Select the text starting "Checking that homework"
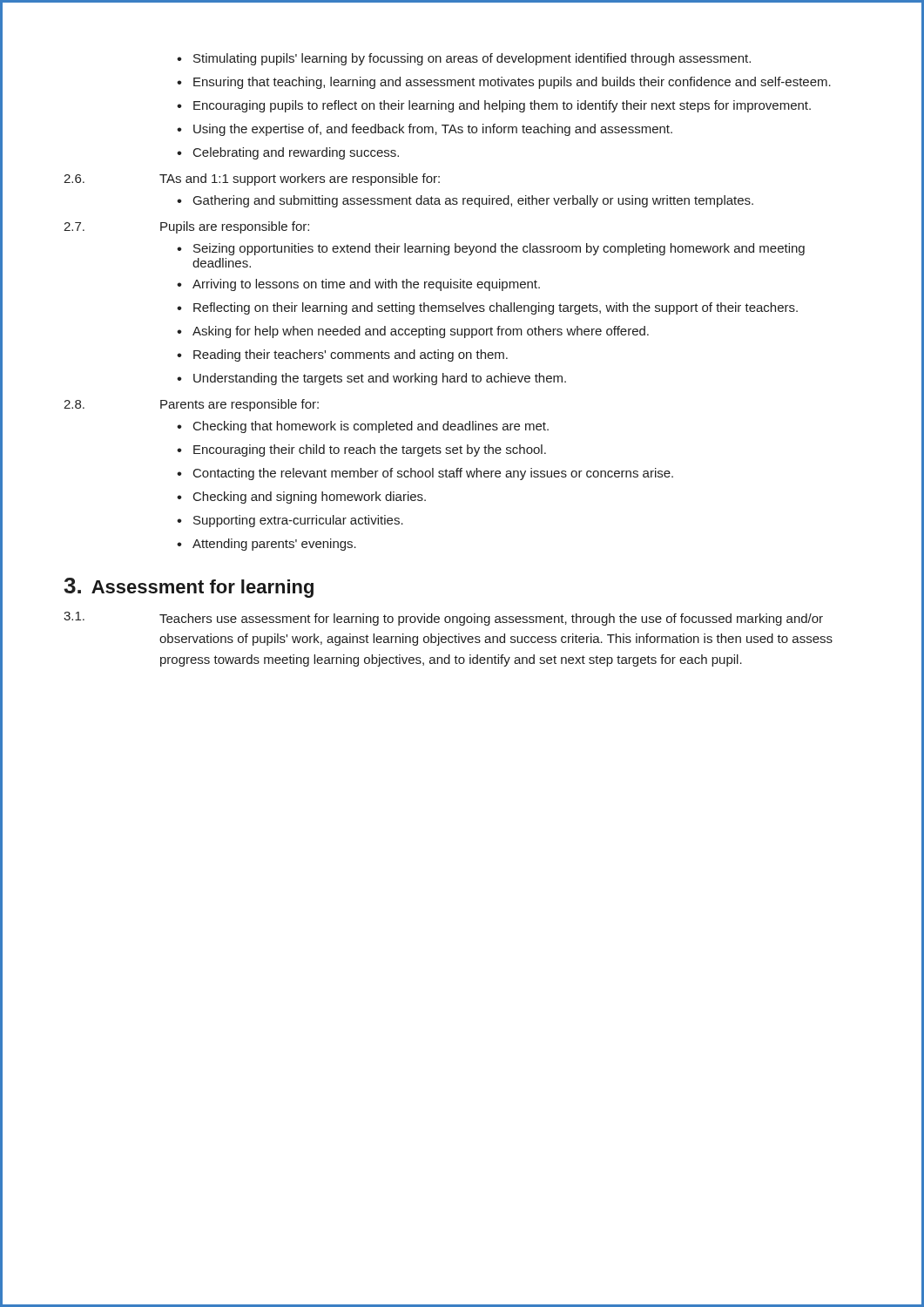The image size is (924, 1307). coord(371,426)
